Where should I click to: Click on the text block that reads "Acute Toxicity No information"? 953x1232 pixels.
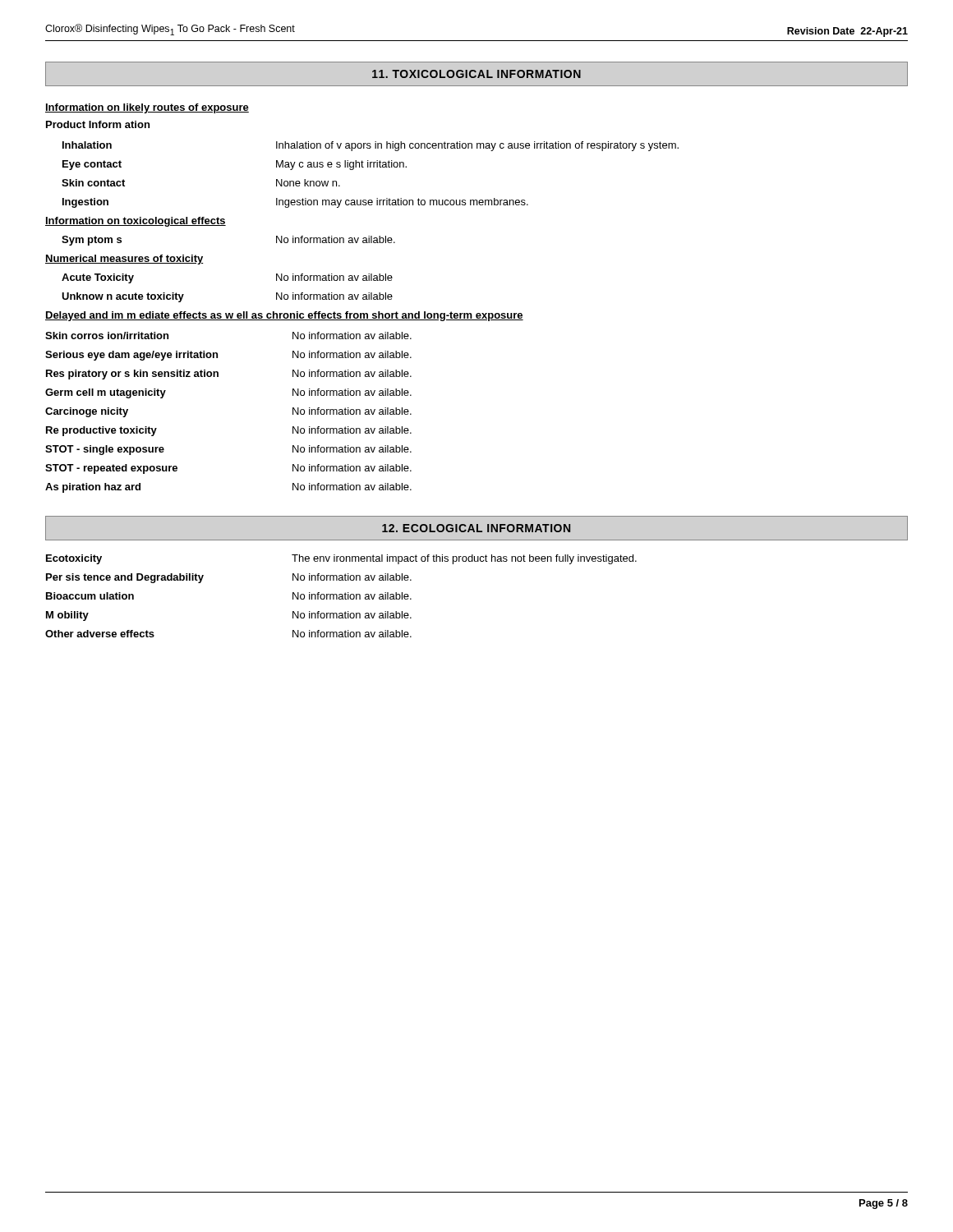(101, 278)
